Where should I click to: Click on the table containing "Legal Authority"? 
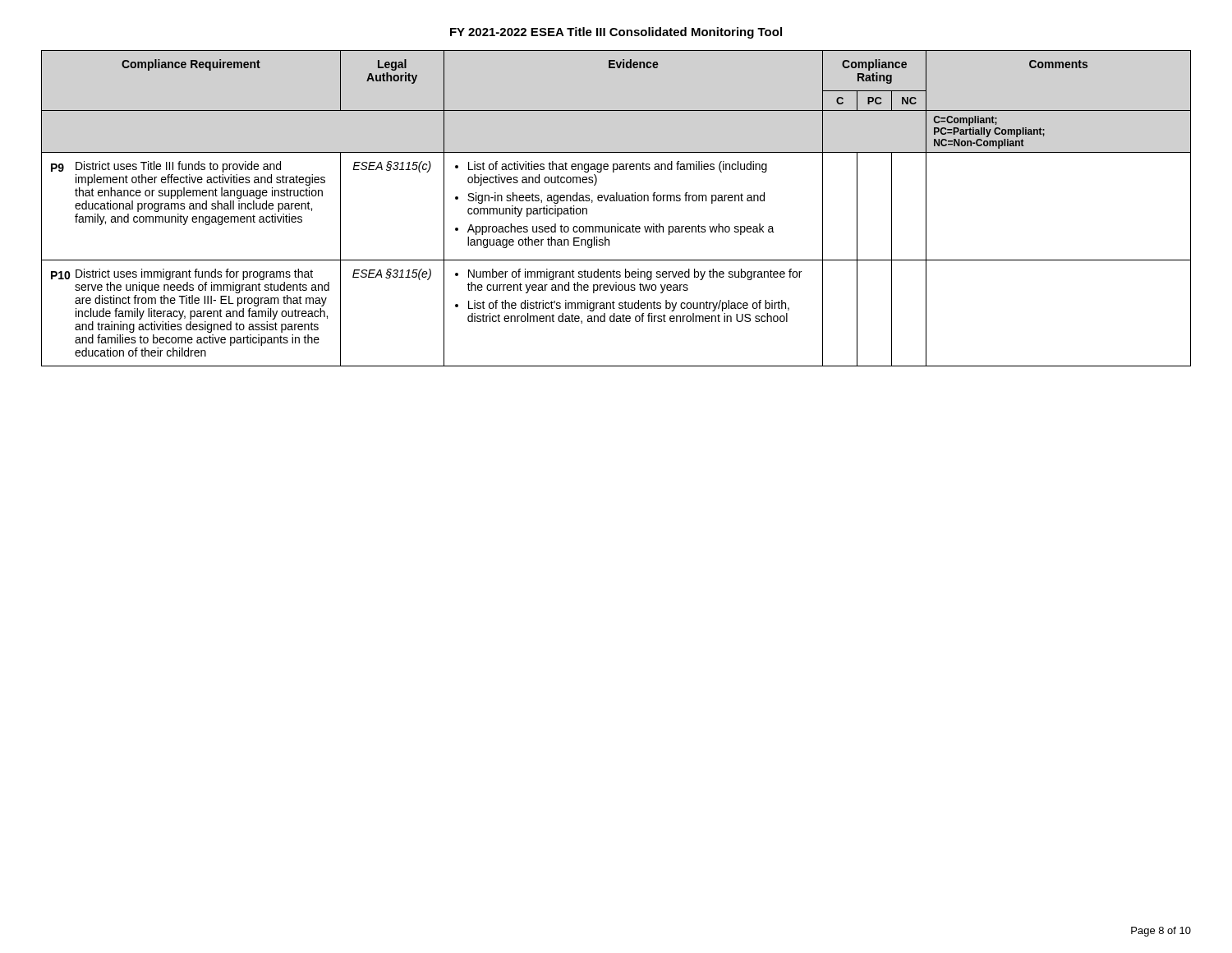tap(616, 208)
